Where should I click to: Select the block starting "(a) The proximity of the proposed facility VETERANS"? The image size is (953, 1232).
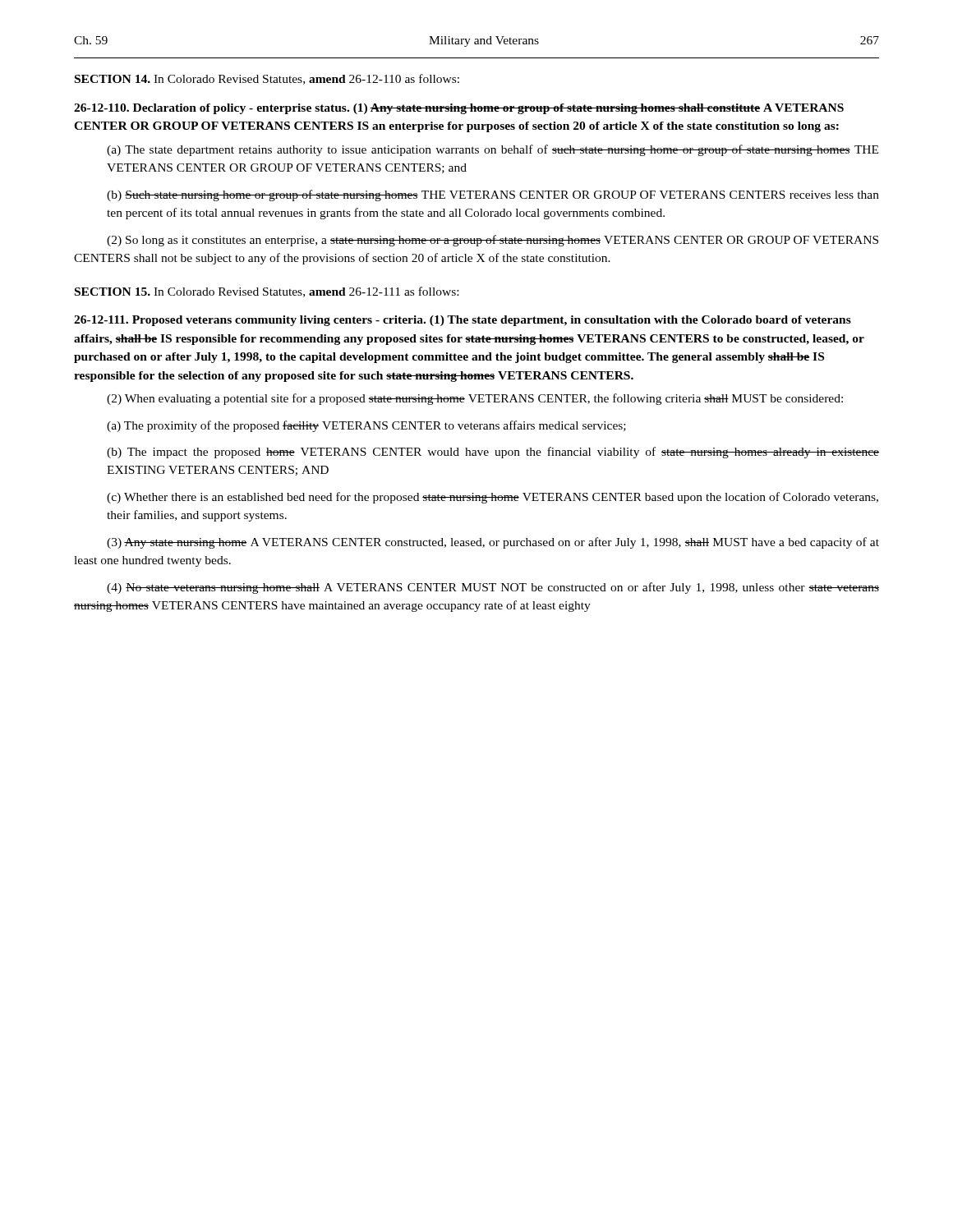click(x=367, y=425)
